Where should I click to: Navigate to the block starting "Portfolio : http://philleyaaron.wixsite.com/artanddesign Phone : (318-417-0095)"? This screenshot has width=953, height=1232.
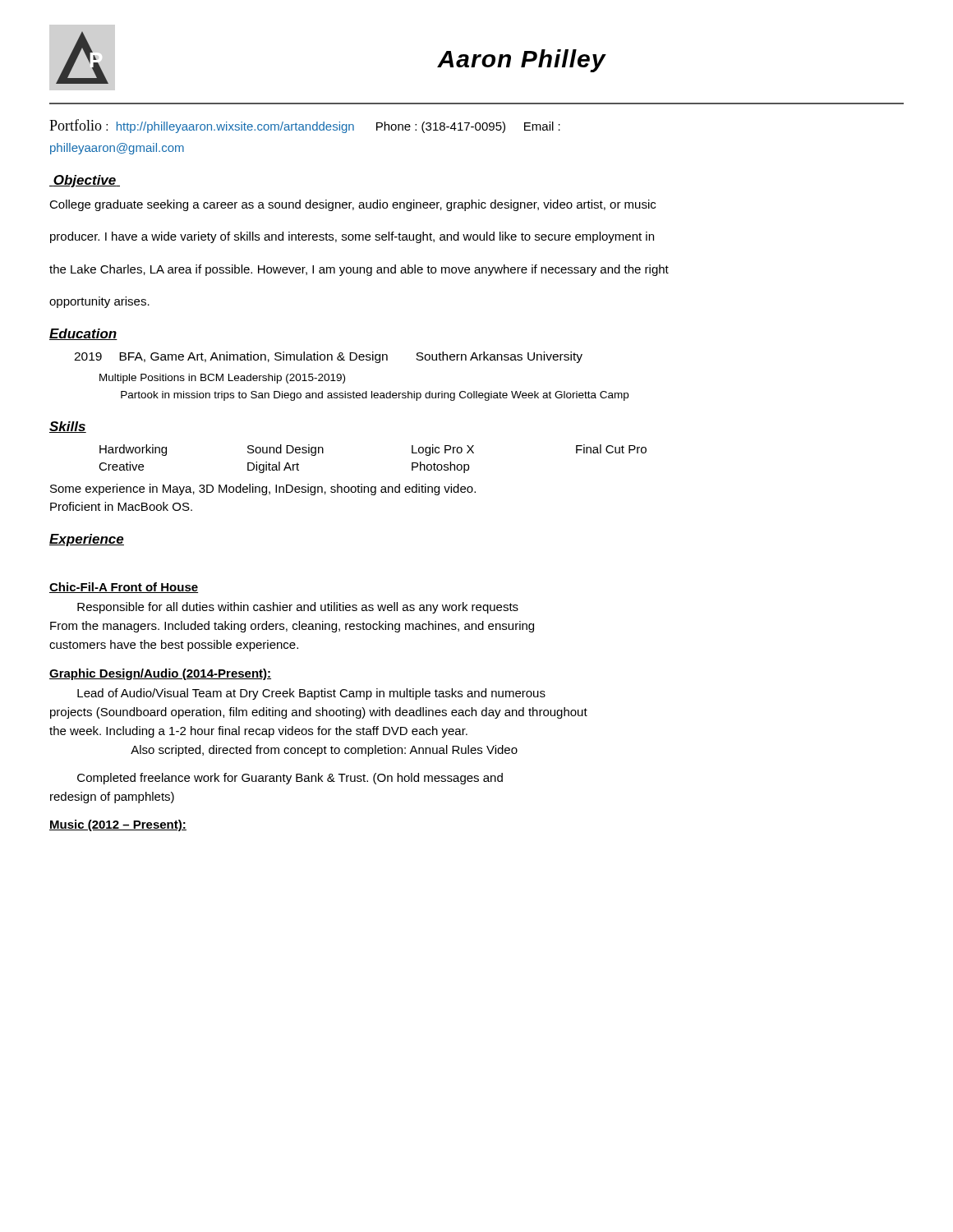pos(305,136)
